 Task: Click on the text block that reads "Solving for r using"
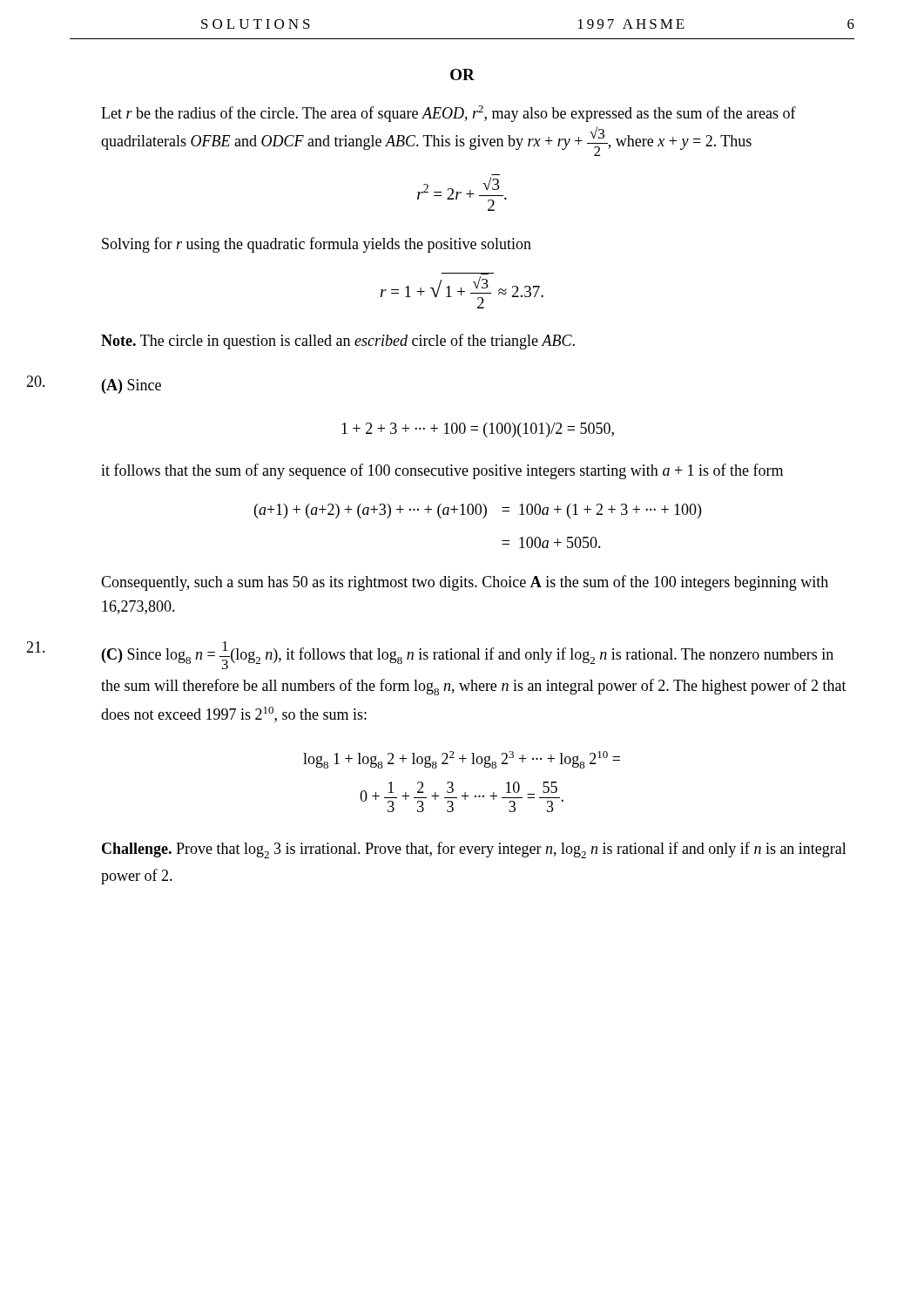pos(316,244)
